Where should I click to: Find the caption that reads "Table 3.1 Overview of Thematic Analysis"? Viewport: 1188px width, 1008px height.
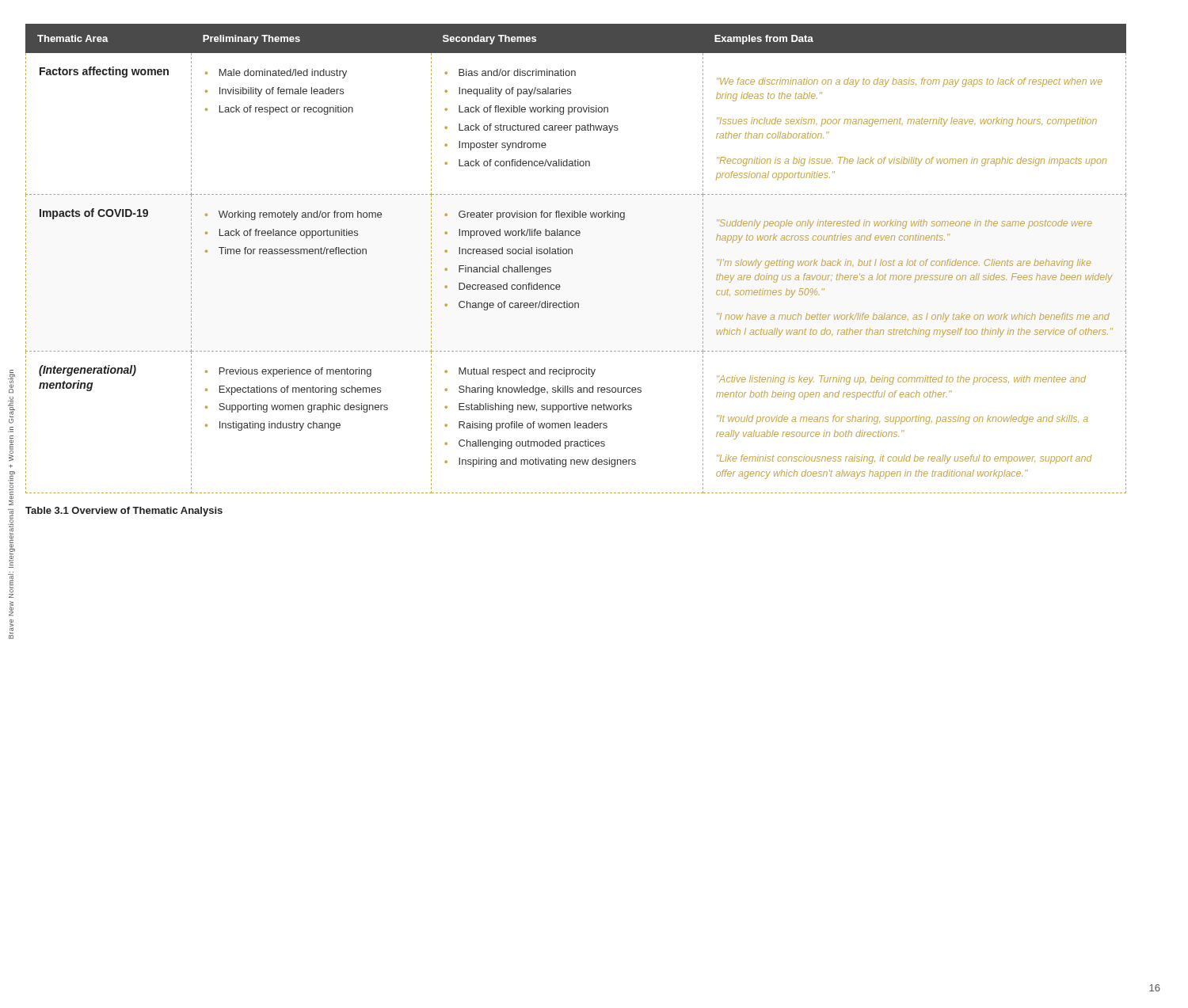pyautogui.click(x=124, y=510)
